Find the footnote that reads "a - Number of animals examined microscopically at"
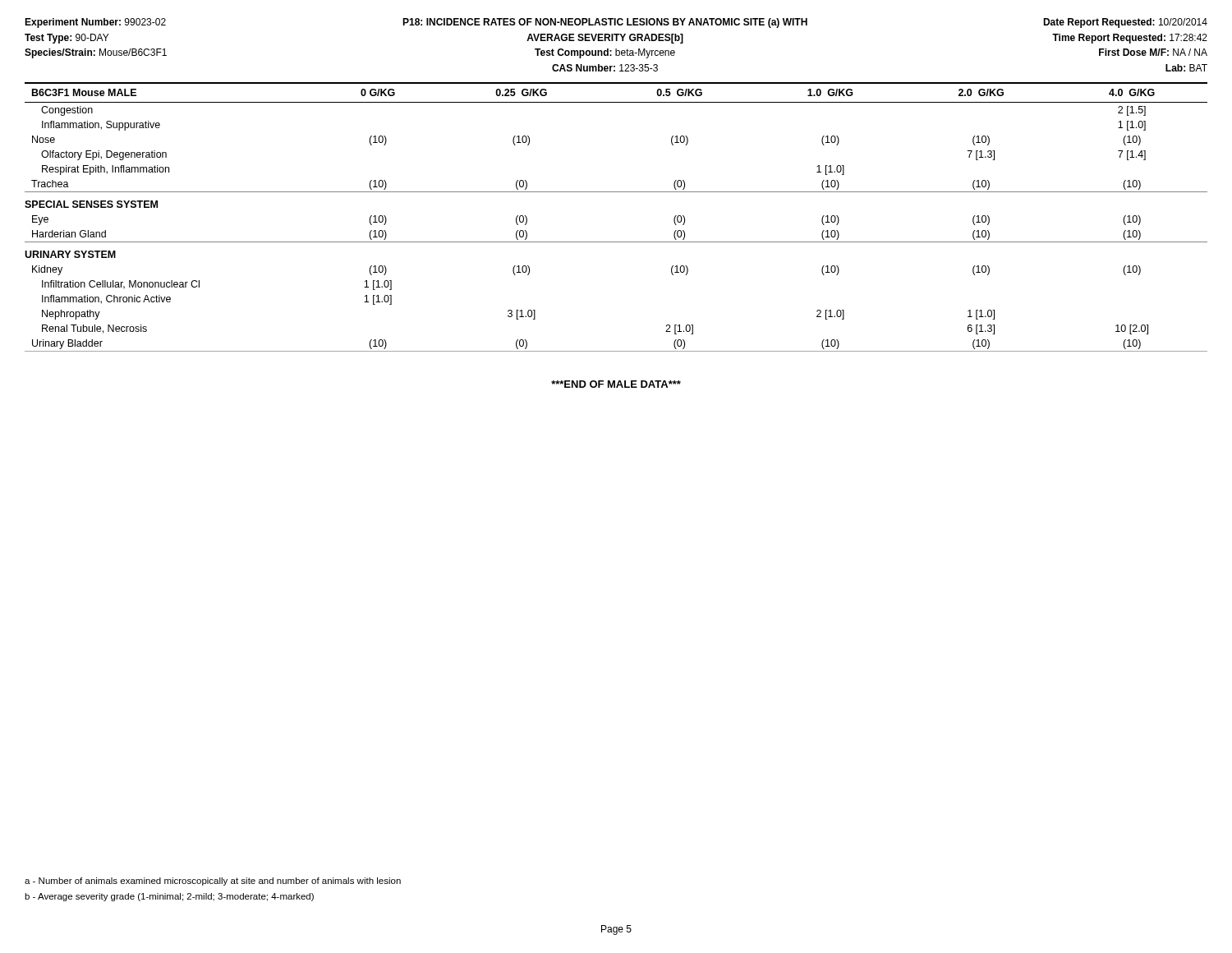This screenshot has height=953, width=1232. click(213, 881)
